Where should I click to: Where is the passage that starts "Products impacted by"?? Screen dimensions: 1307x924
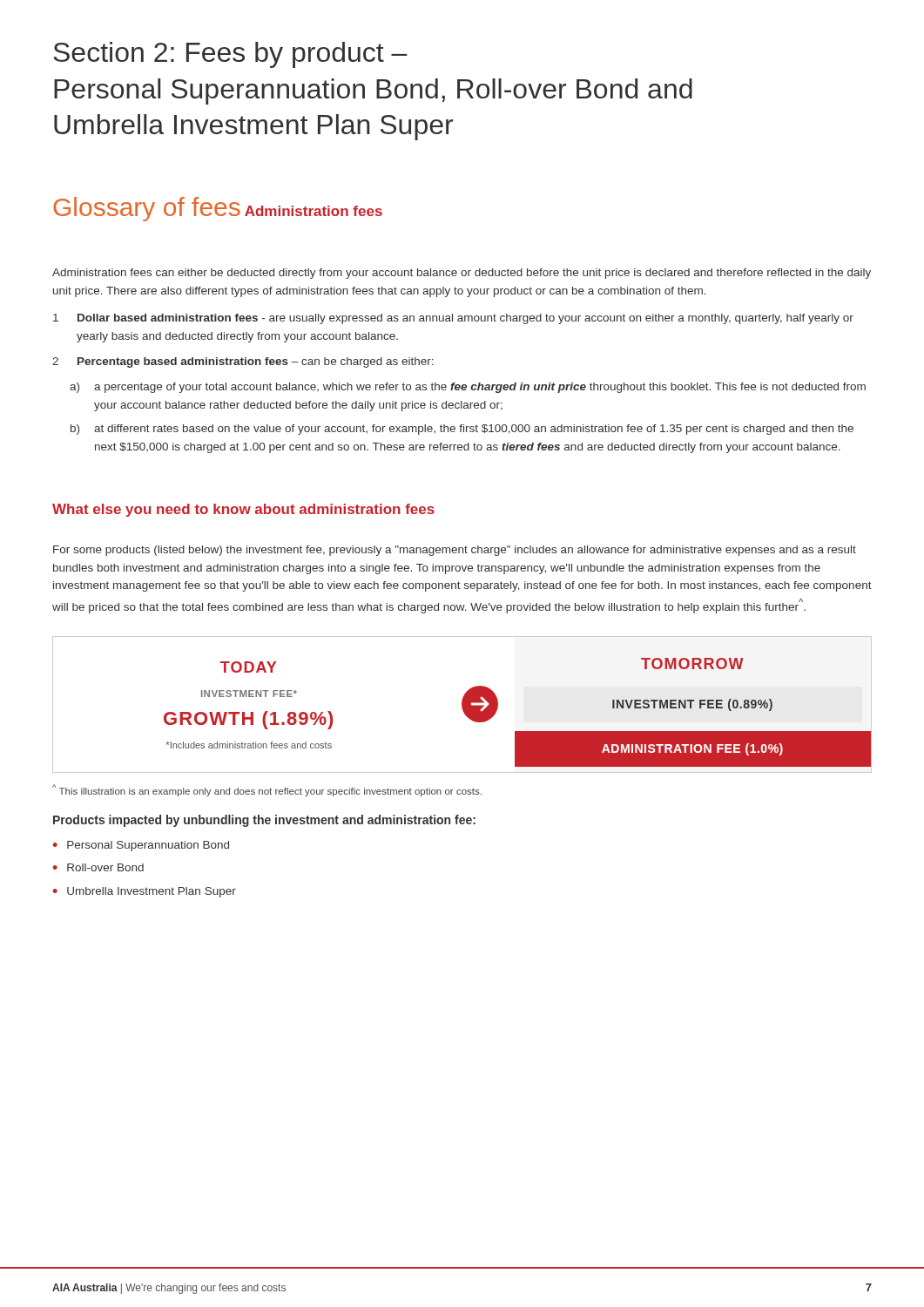[x=462, y=820]
